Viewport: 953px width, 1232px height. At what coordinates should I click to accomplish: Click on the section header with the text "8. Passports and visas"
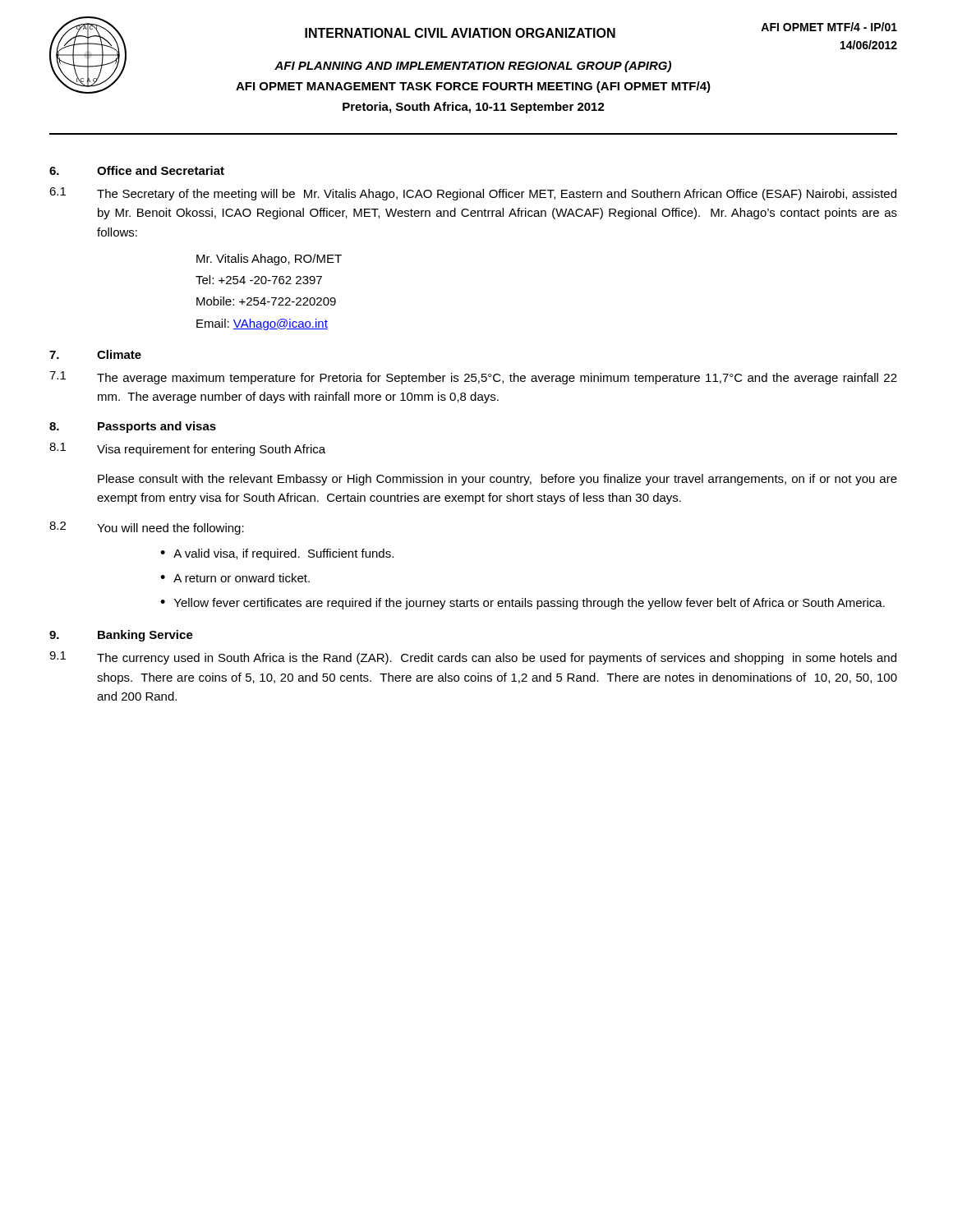pyautogui.click(x=133, y=426)
